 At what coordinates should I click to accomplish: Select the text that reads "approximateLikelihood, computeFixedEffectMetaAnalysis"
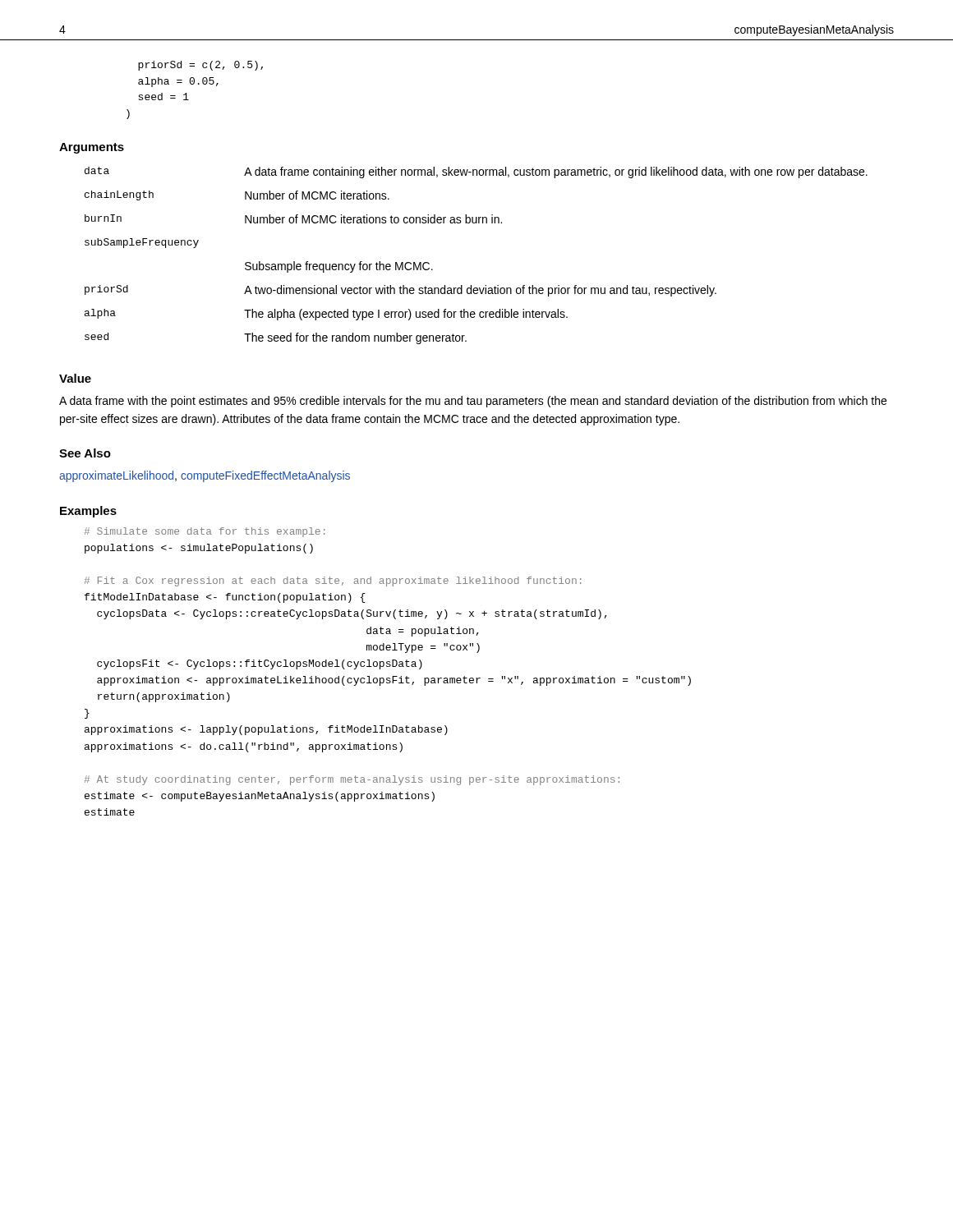[x=205, y=476]
